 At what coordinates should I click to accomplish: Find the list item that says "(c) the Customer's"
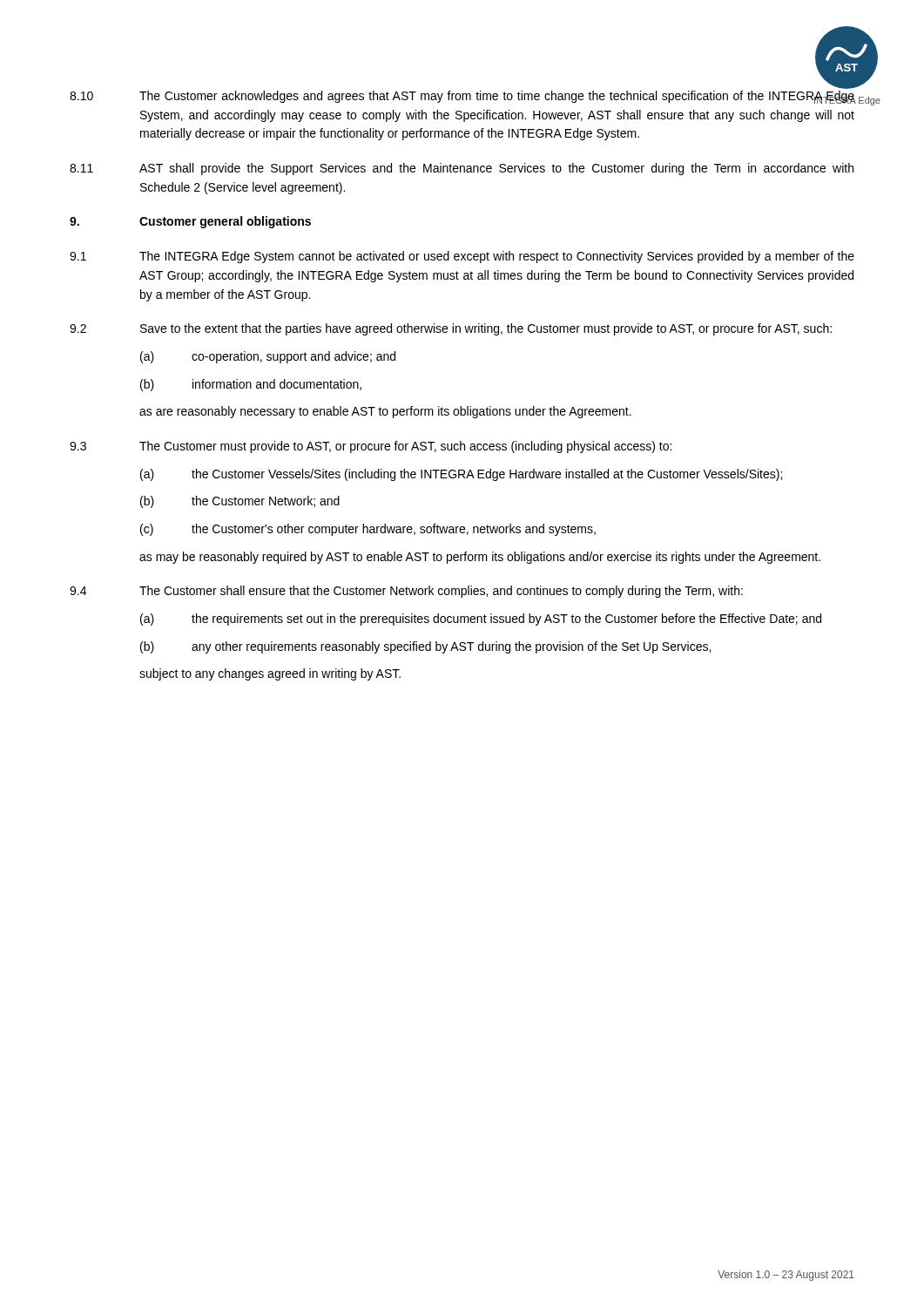click(x=497, y=530)
